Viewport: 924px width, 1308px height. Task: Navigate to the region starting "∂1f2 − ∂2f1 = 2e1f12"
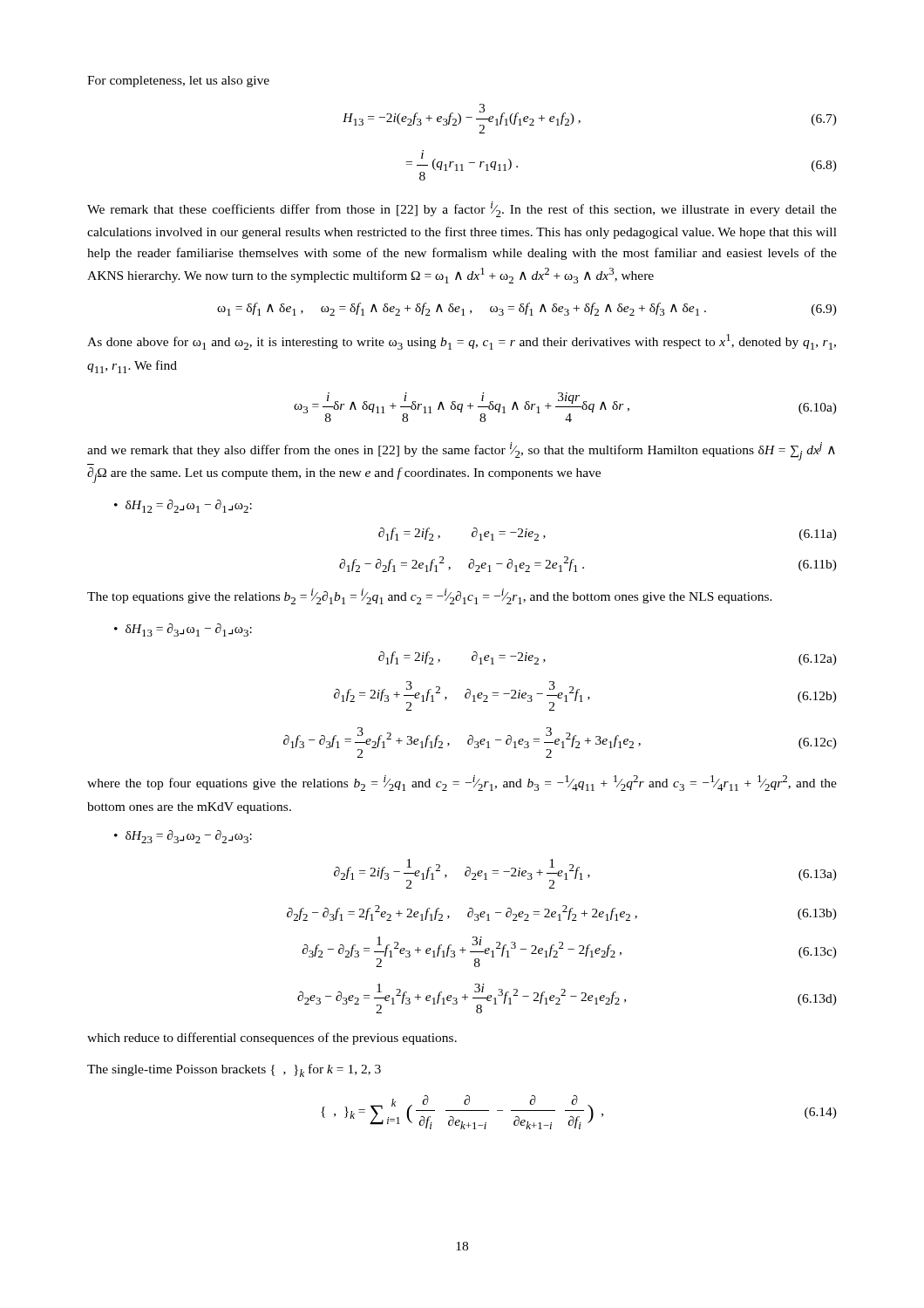click(x=462, y=564)
